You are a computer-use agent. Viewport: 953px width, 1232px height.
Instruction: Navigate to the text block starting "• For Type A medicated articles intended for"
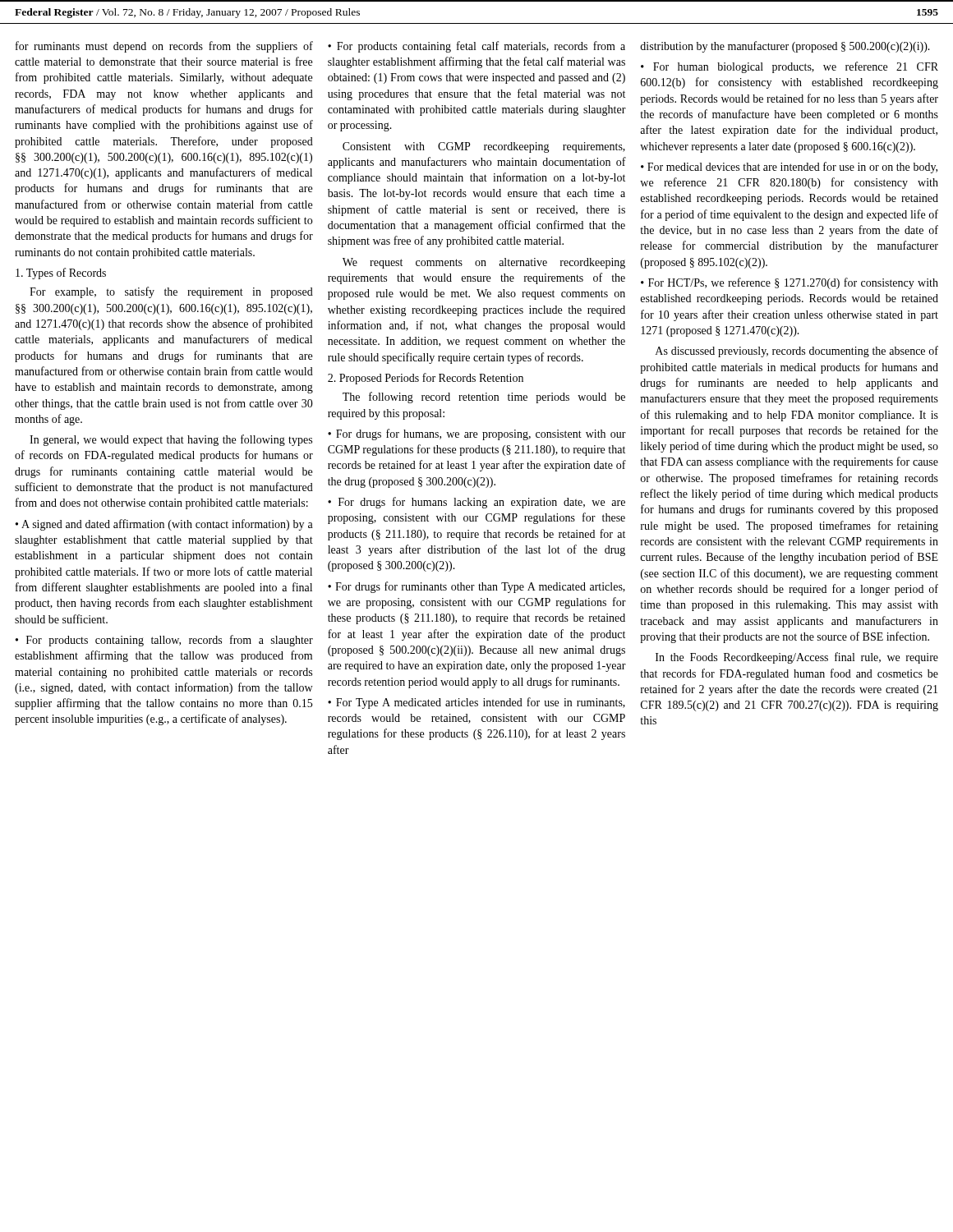(x=476, y=726)
